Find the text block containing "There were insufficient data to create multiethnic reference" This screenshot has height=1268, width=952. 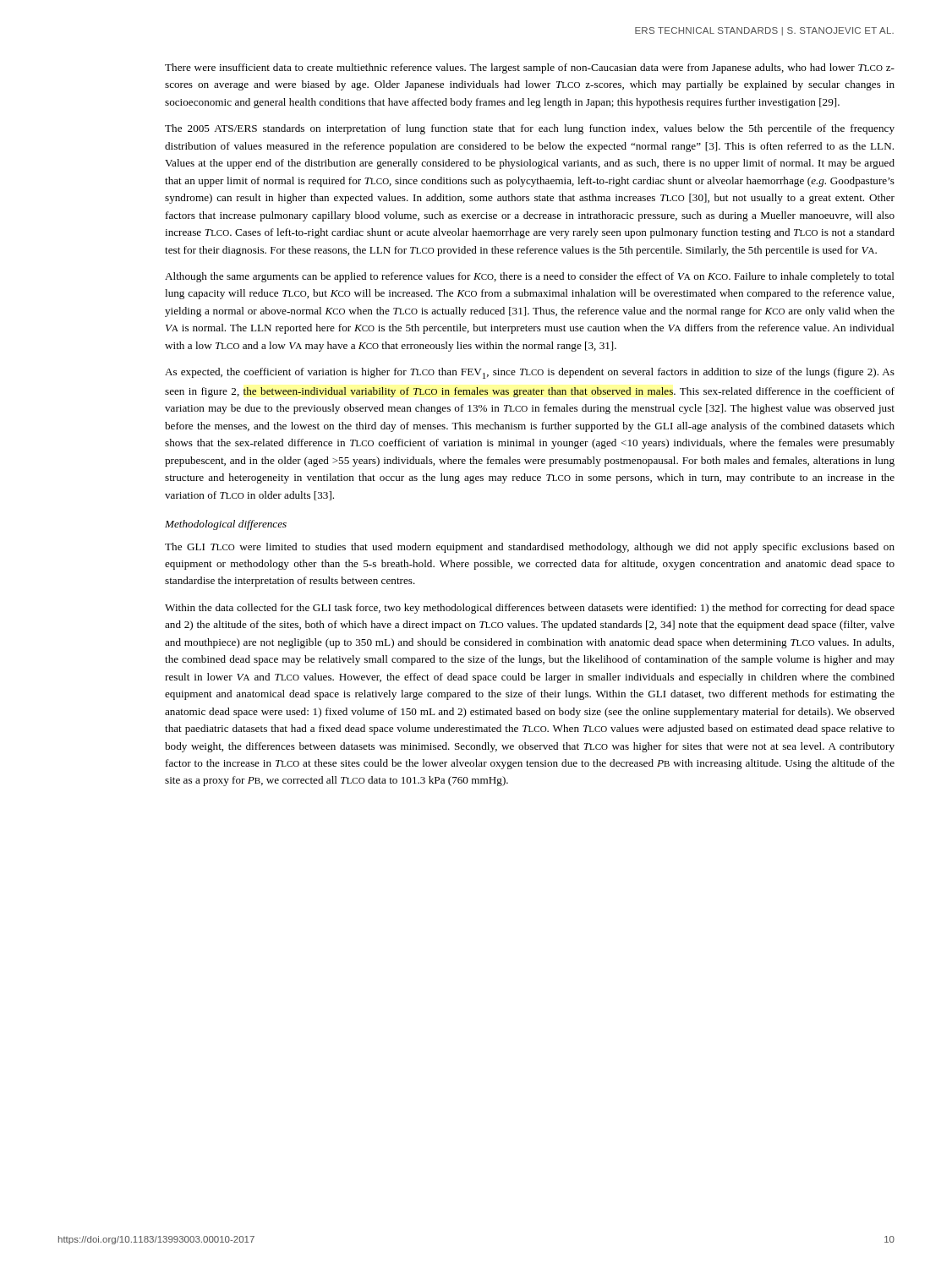pyautogui.click(x=530, y=85)
